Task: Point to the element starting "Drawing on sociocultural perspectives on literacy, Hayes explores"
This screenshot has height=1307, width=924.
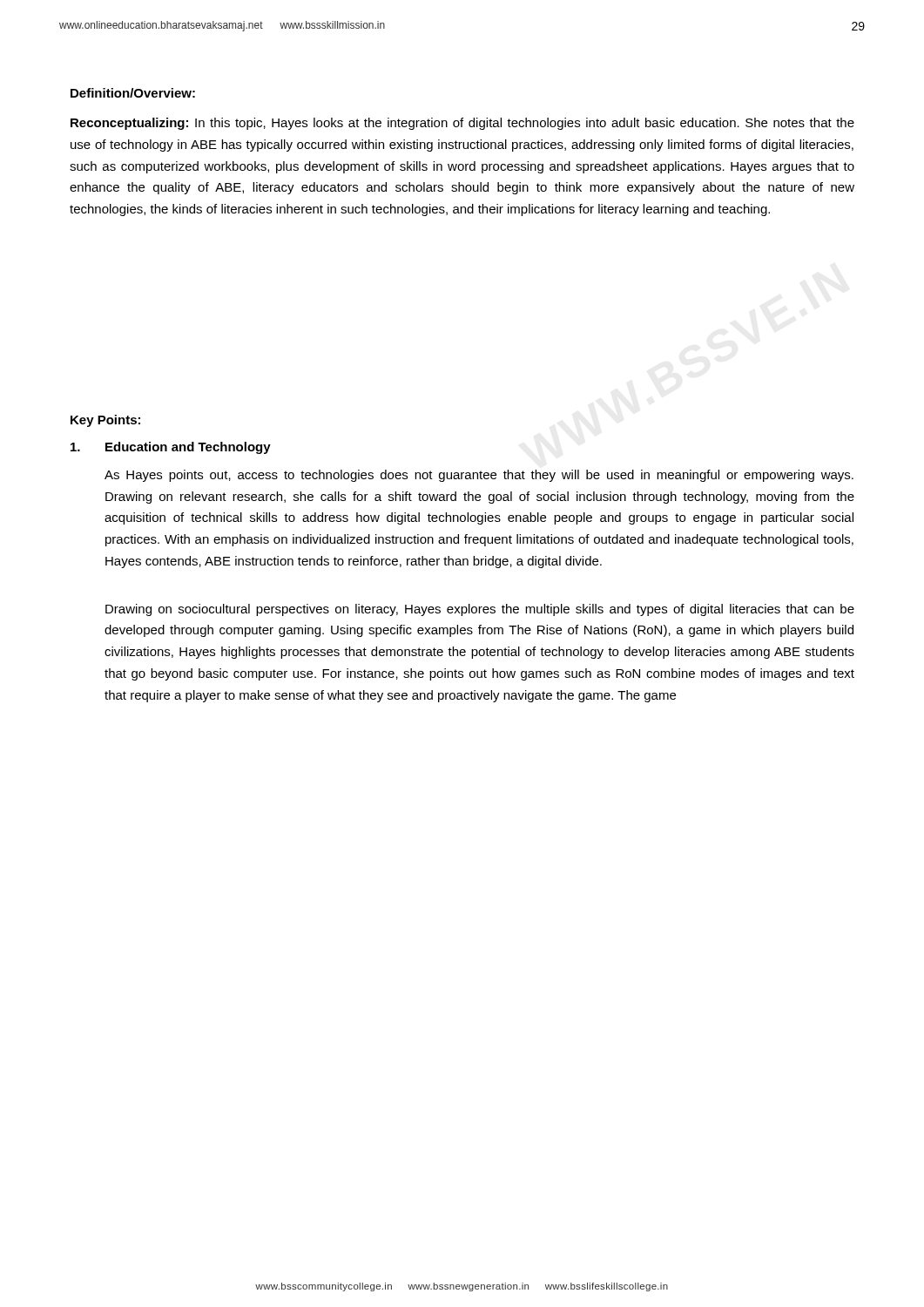Action: pos(479,651)
